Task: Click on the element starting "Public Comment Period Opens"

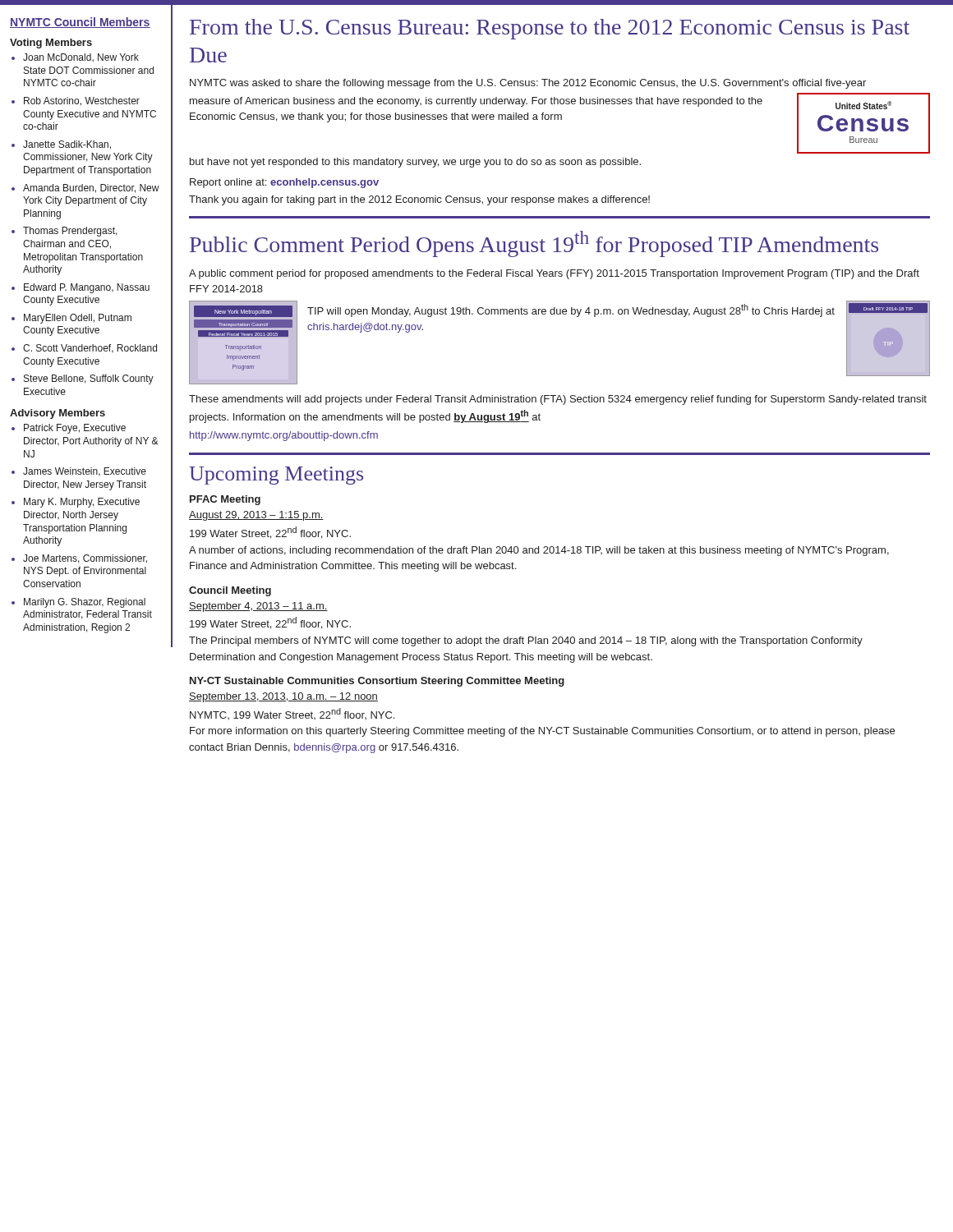Action: [534, 242]
